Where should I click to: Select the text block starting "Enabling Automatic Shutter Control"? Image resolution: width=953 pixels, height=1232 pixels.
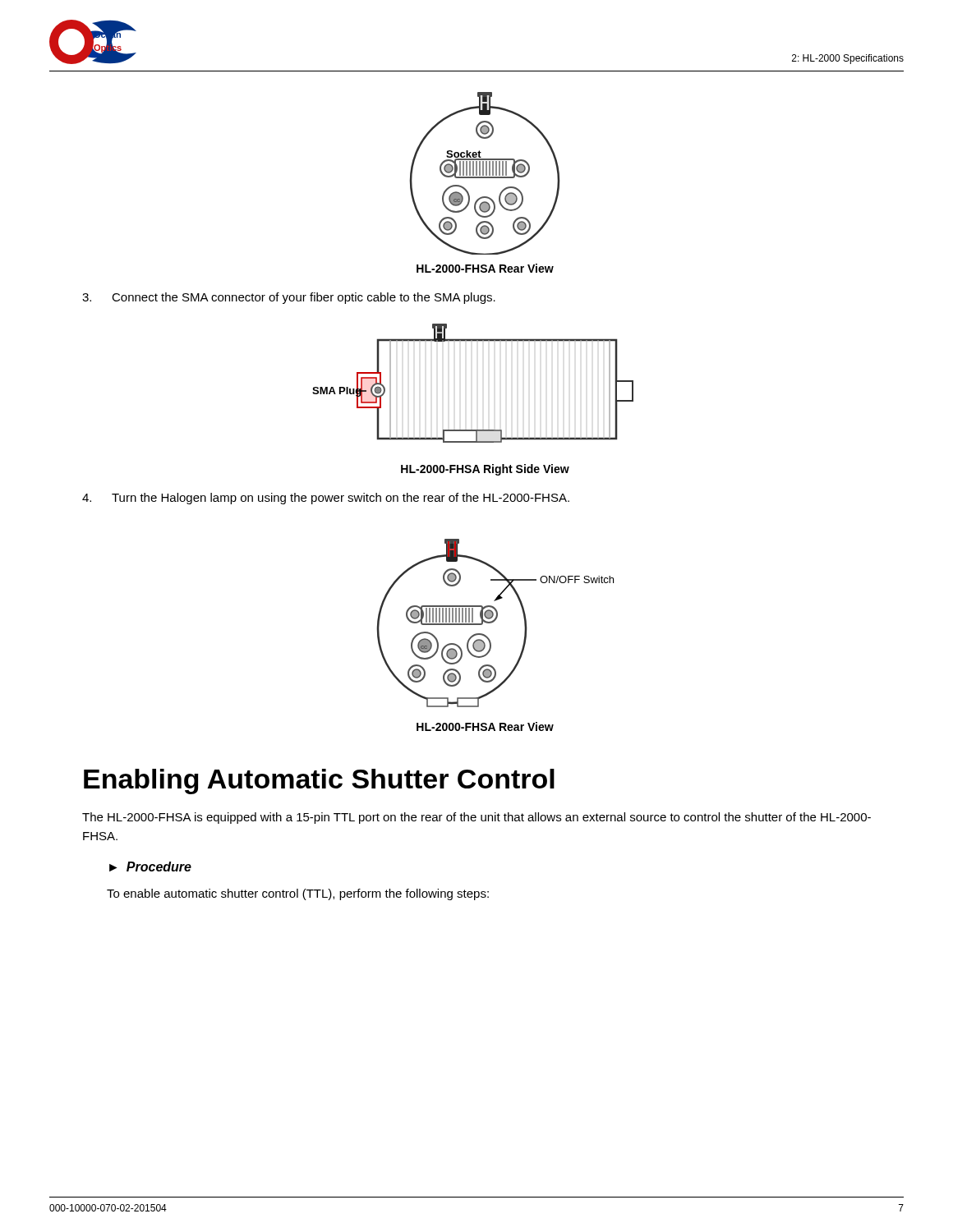(x=319, y=779)
